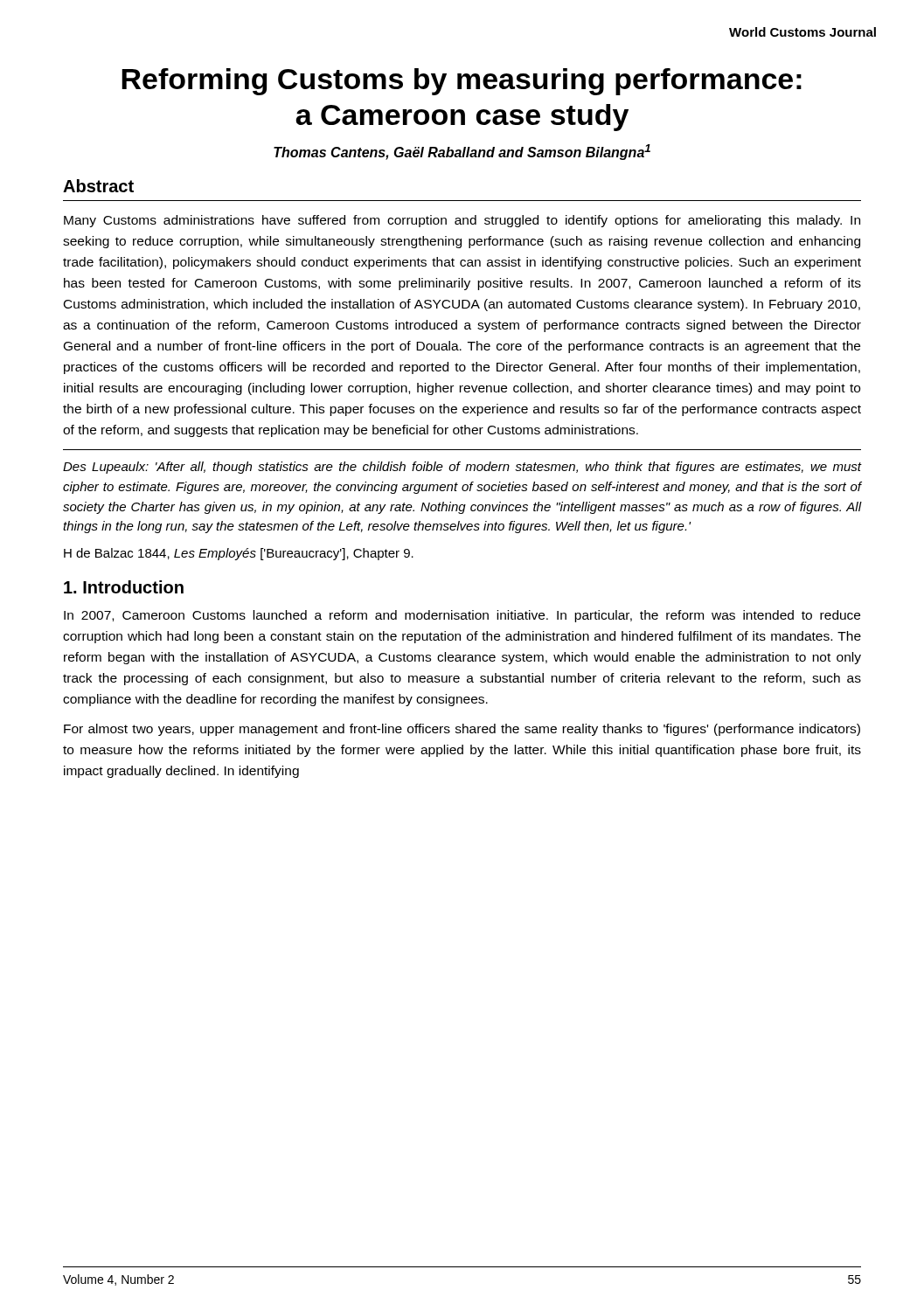
Task: Click on the block starting "Reforming Customs by measuring"
Action: (x=462, y=97)
